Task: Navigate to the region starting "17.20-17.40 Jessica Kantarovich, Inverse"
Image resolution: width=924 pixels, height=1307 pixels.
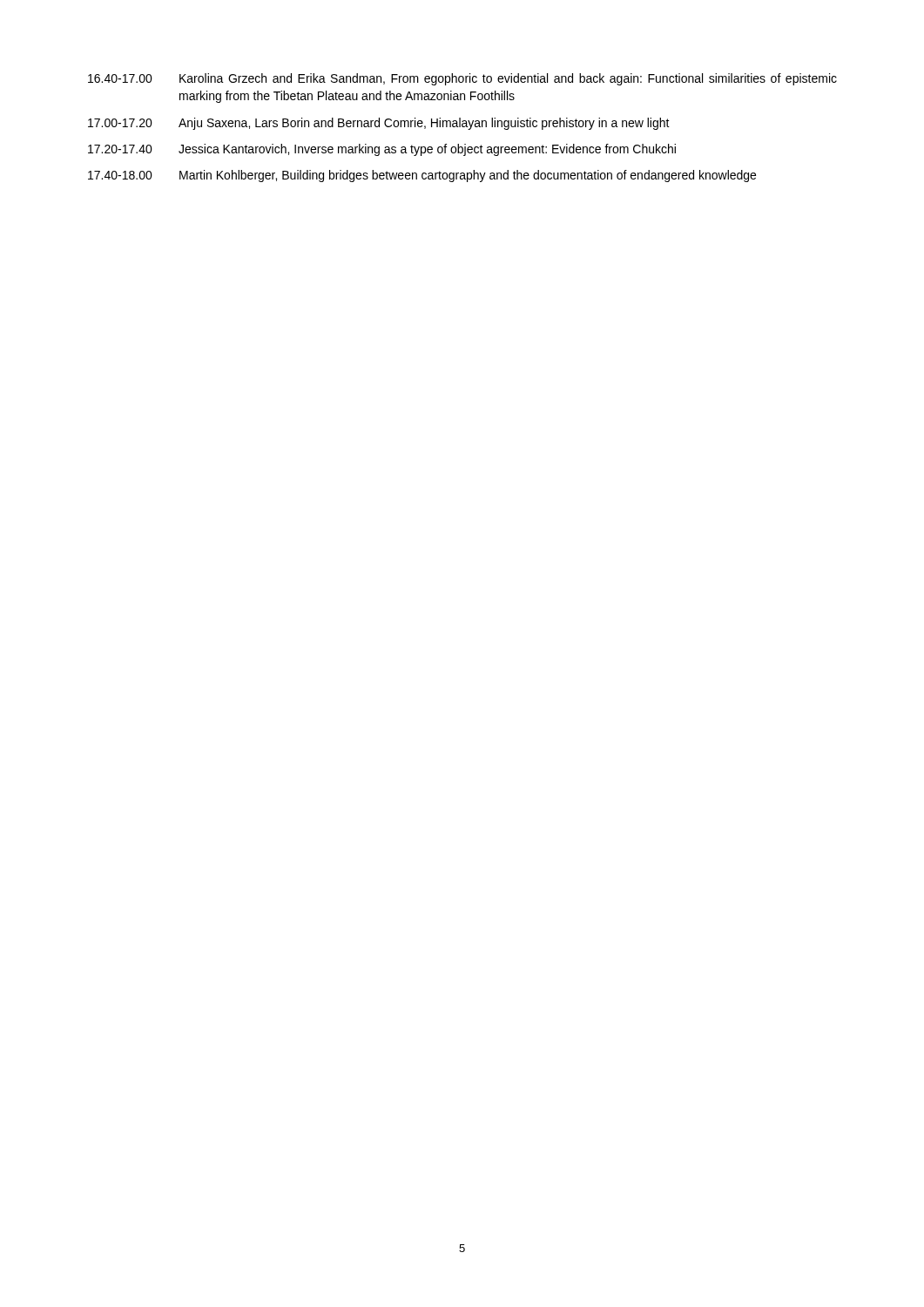Action: (x=462, y=149)
